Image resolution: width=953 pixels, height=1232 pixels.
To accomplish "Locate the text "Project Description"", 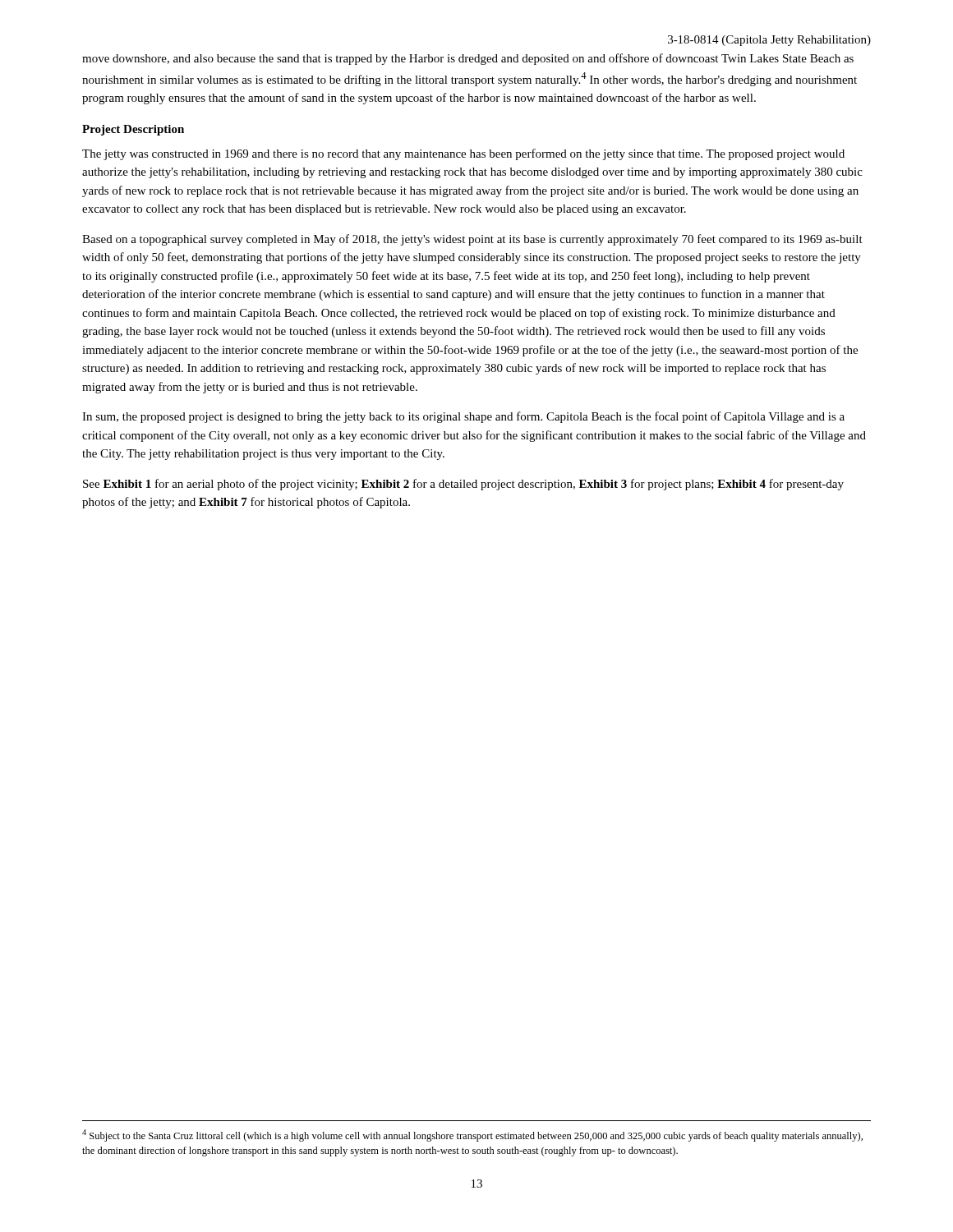I will [x=133, y=129].
